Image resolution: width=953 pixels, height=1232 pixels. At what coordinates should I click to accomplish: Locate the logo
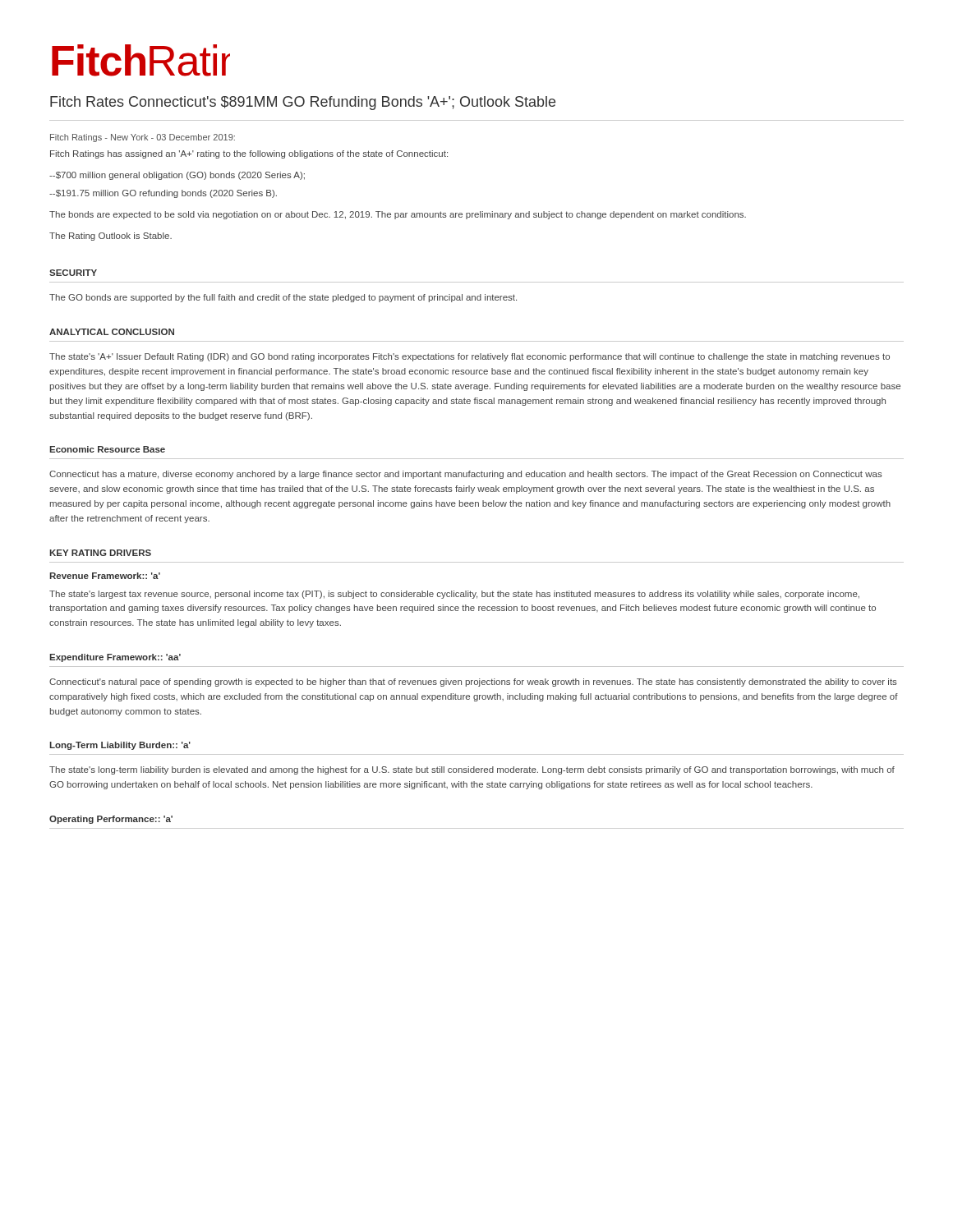(x=476, y=60)
